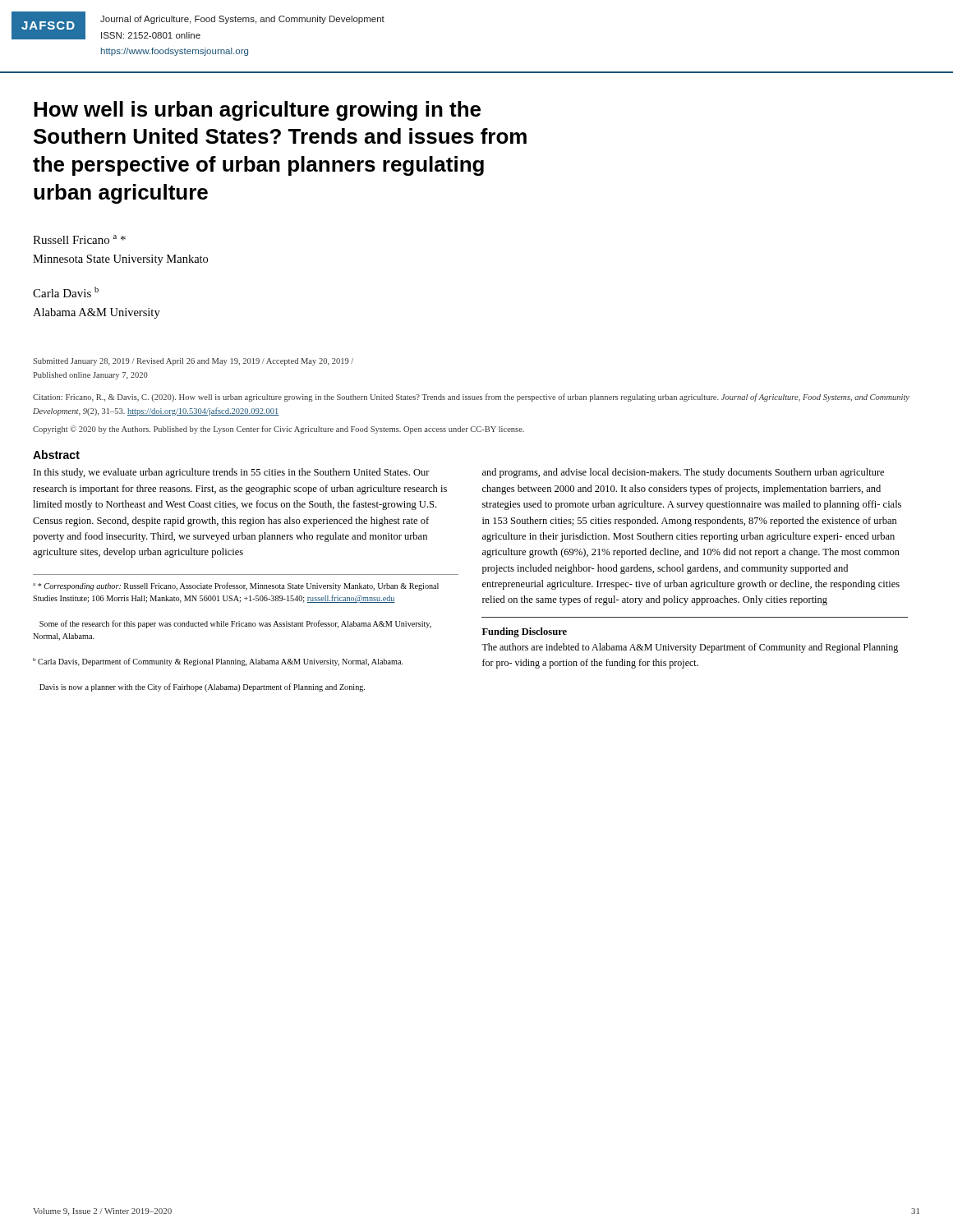The width and height of the screenshot is (953, 1232).
Task: Find the block on this page that starts "Copyright © 2020 by the Authors. Published by"
Action: [279, 429]
